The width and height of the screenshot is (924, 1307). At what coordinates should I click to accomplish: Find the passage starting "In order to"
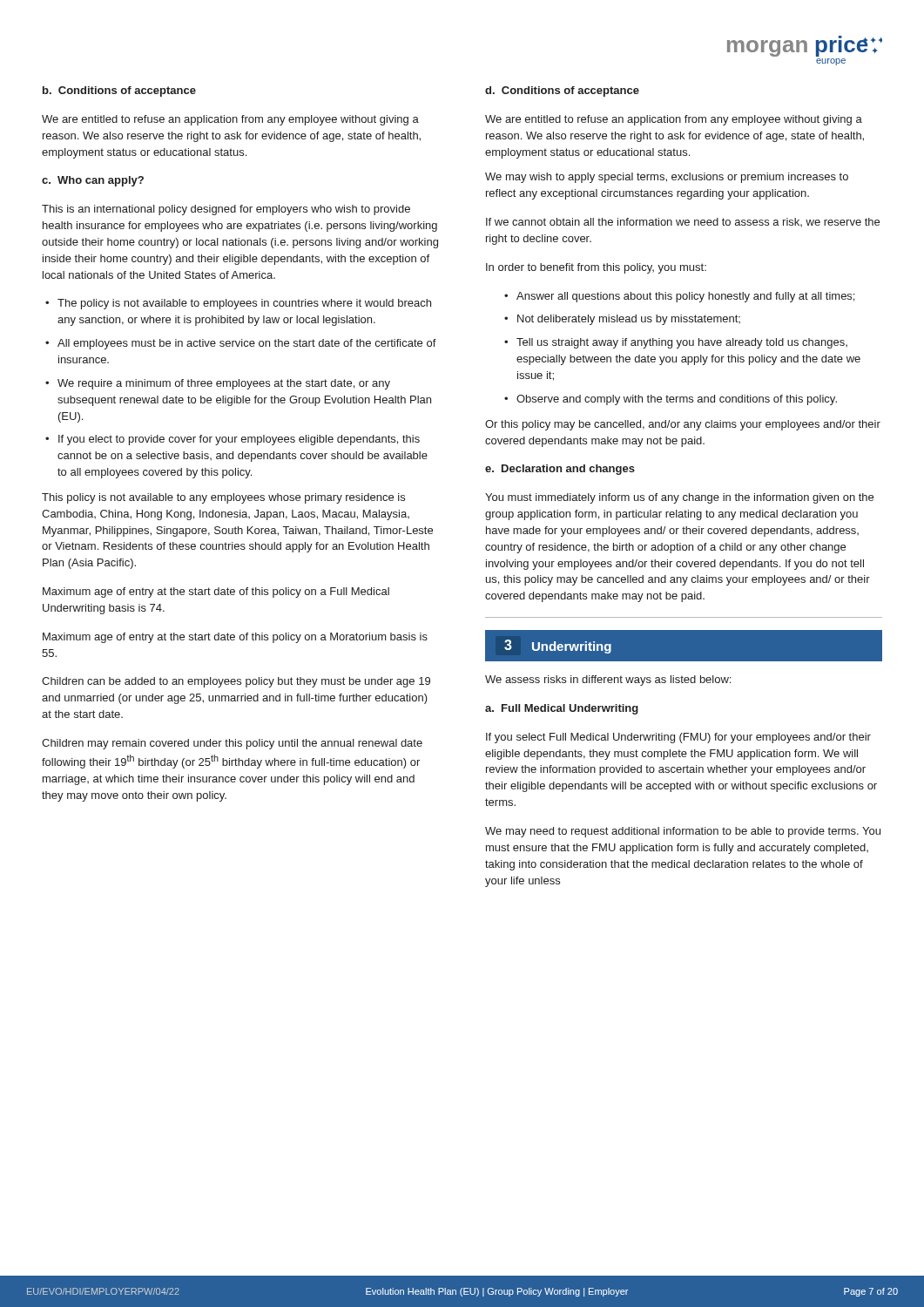[684, 268]
